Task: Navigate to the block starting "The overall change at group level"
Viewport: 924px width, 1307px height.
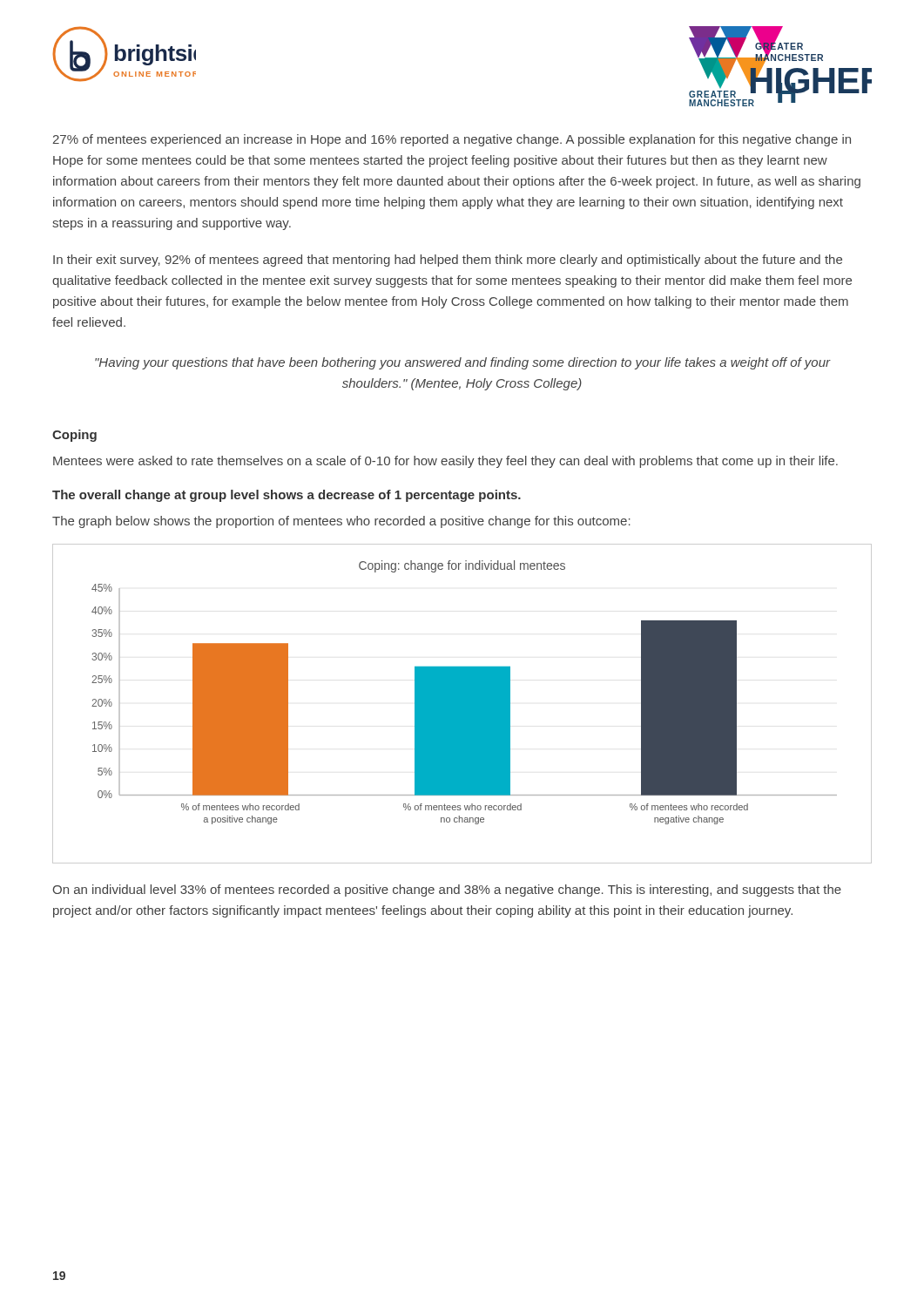Action: point(287,495)
